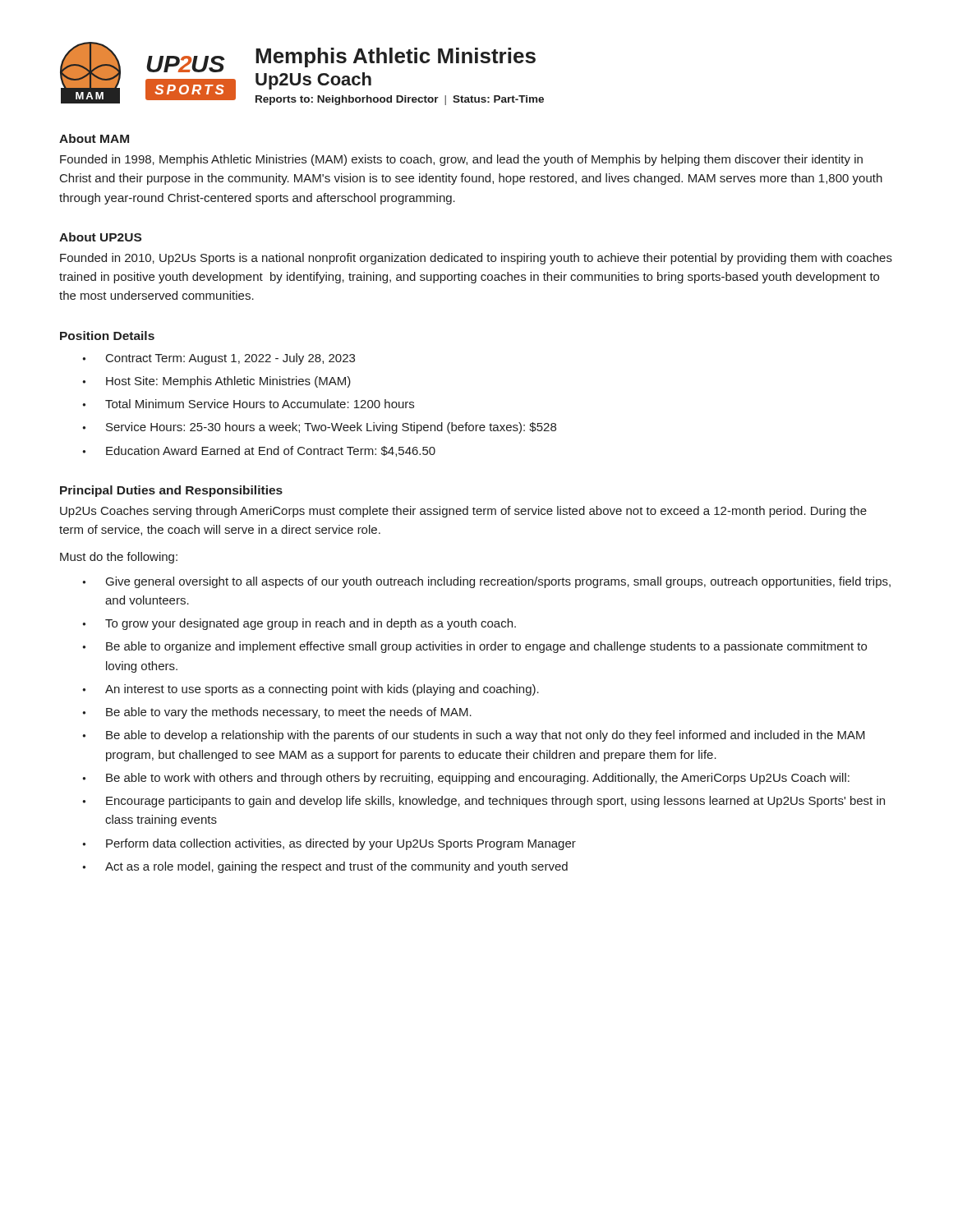The height and width of the screenshot is (1232, 953).
Task: Find the text block starting "● An interest to use"
Action: pos(488,689)
